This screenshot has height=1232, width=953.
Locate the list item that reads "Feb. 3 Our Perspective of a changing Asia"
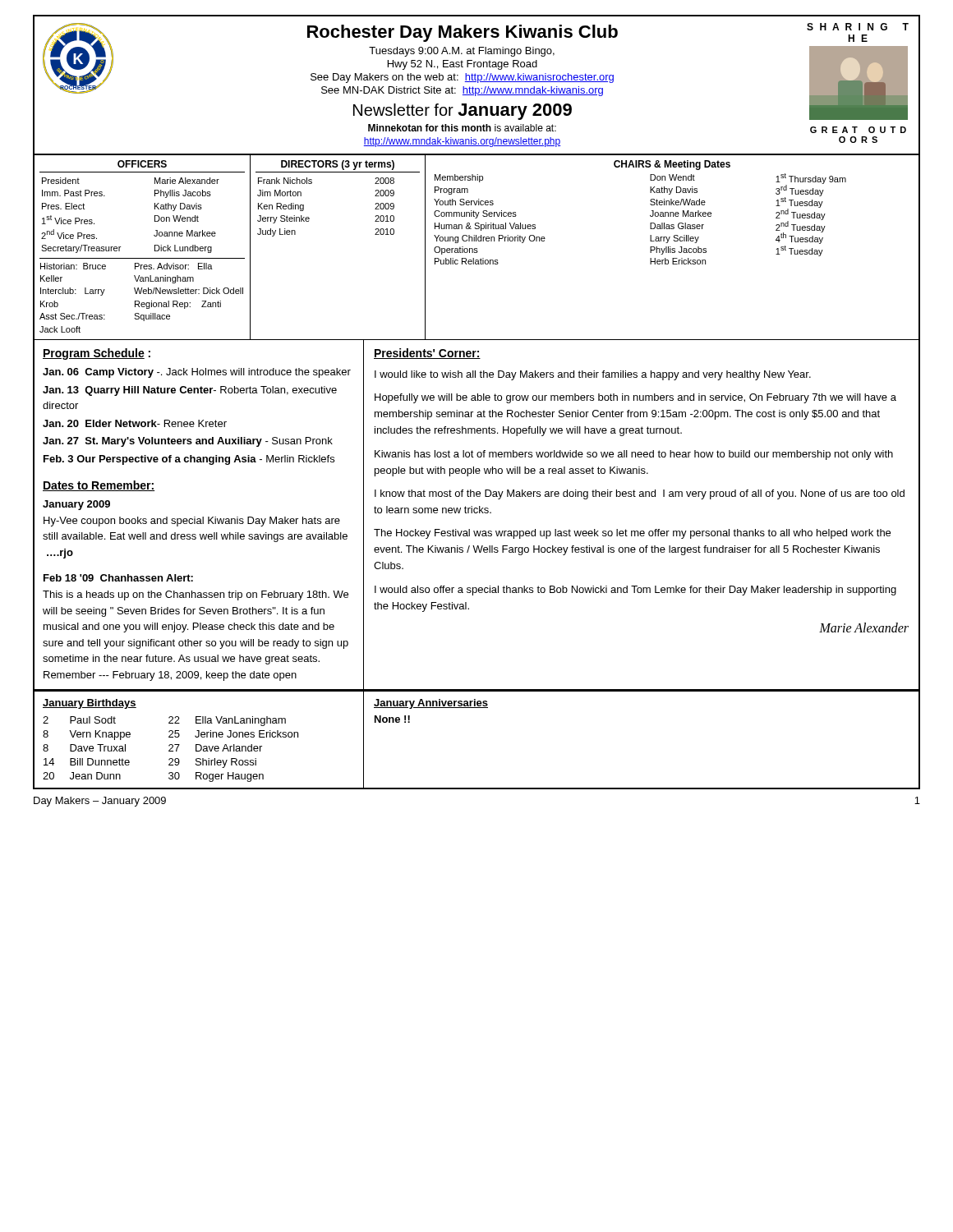(x=189, y=459)
